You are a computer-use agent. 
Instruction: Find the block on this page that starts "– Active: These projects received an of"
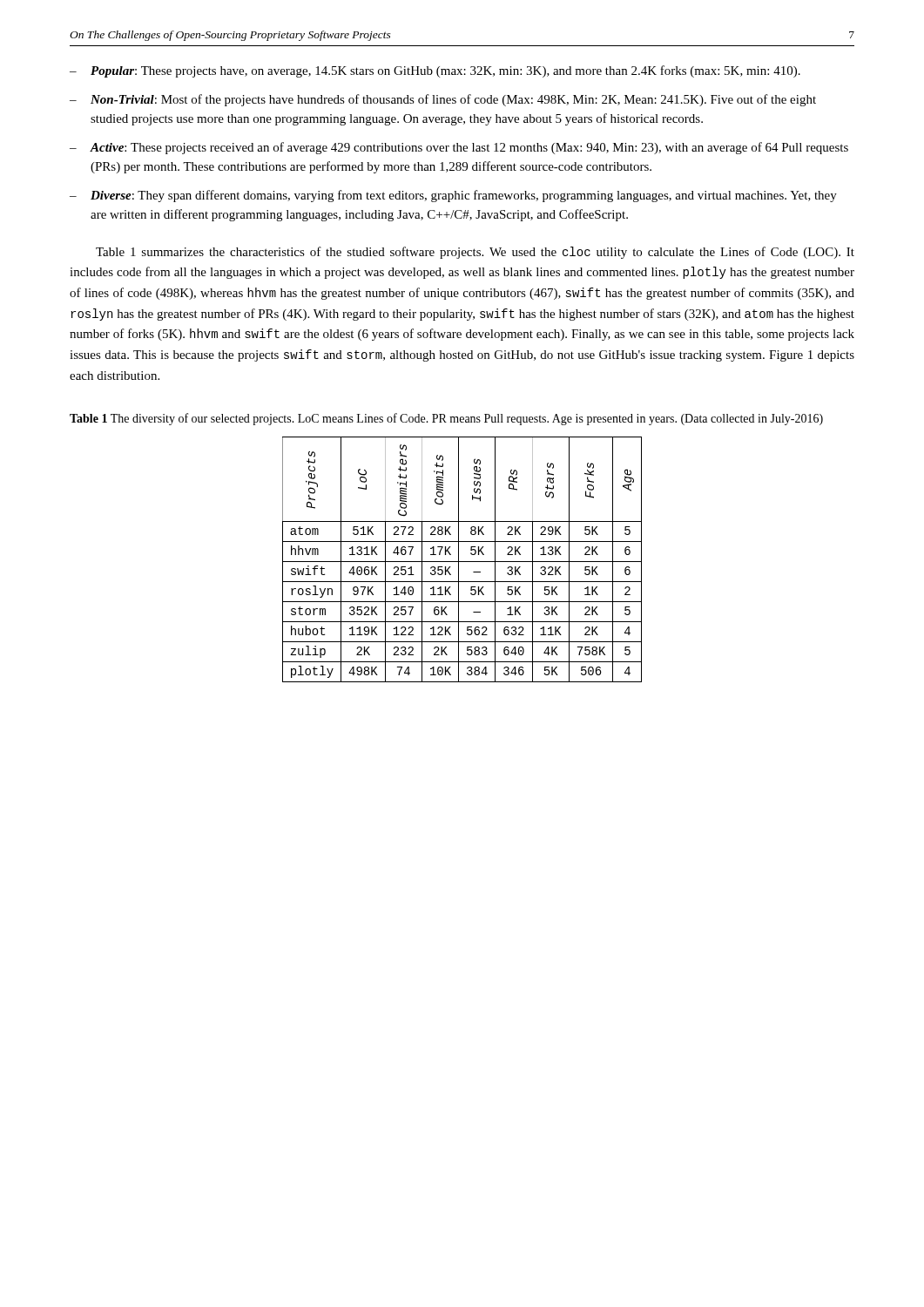[x=462, y=157]
